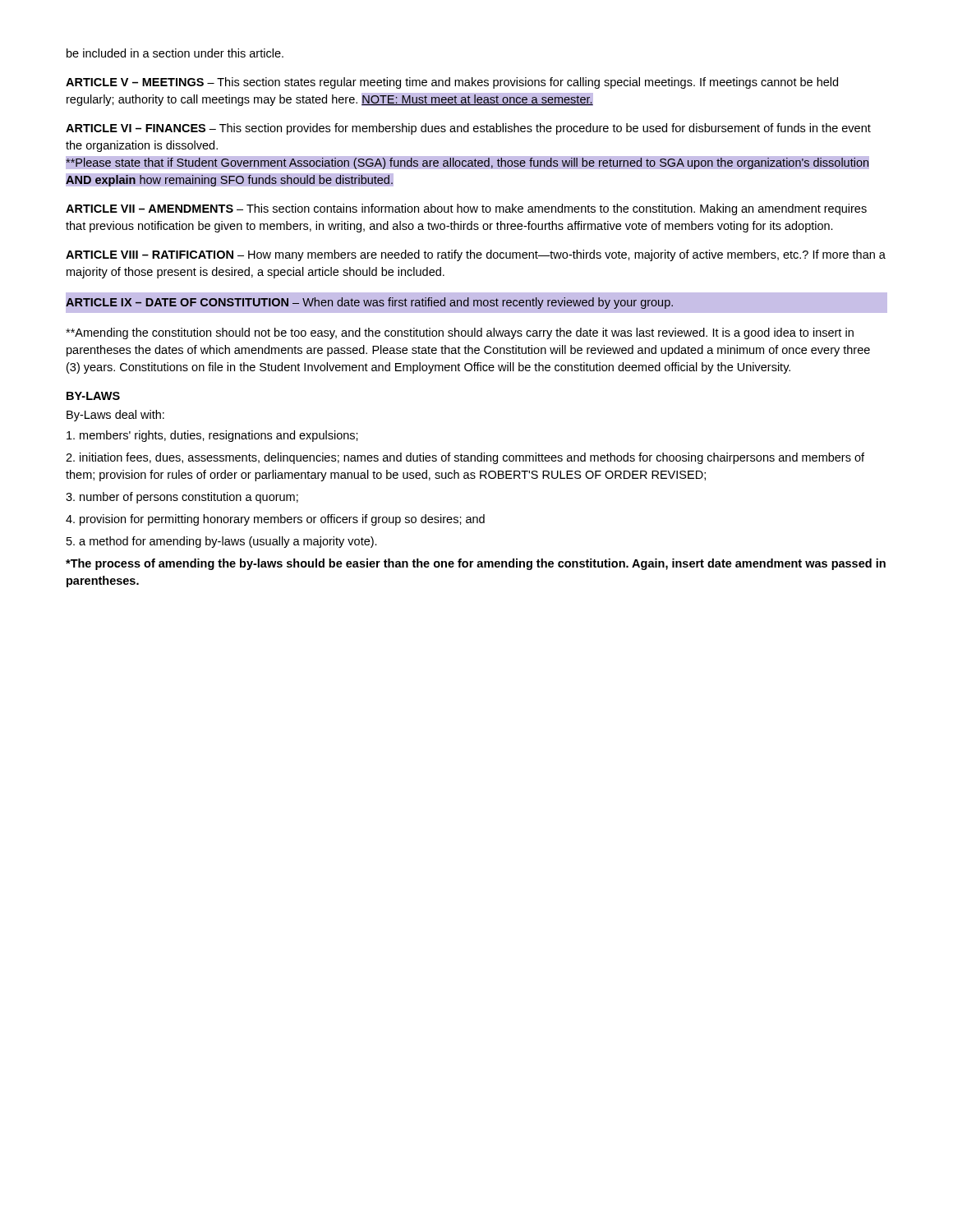Viewport: 953px width, 1232px height.
Task: Point to the element starting "be included in a section under"
Action: (175, 53)
